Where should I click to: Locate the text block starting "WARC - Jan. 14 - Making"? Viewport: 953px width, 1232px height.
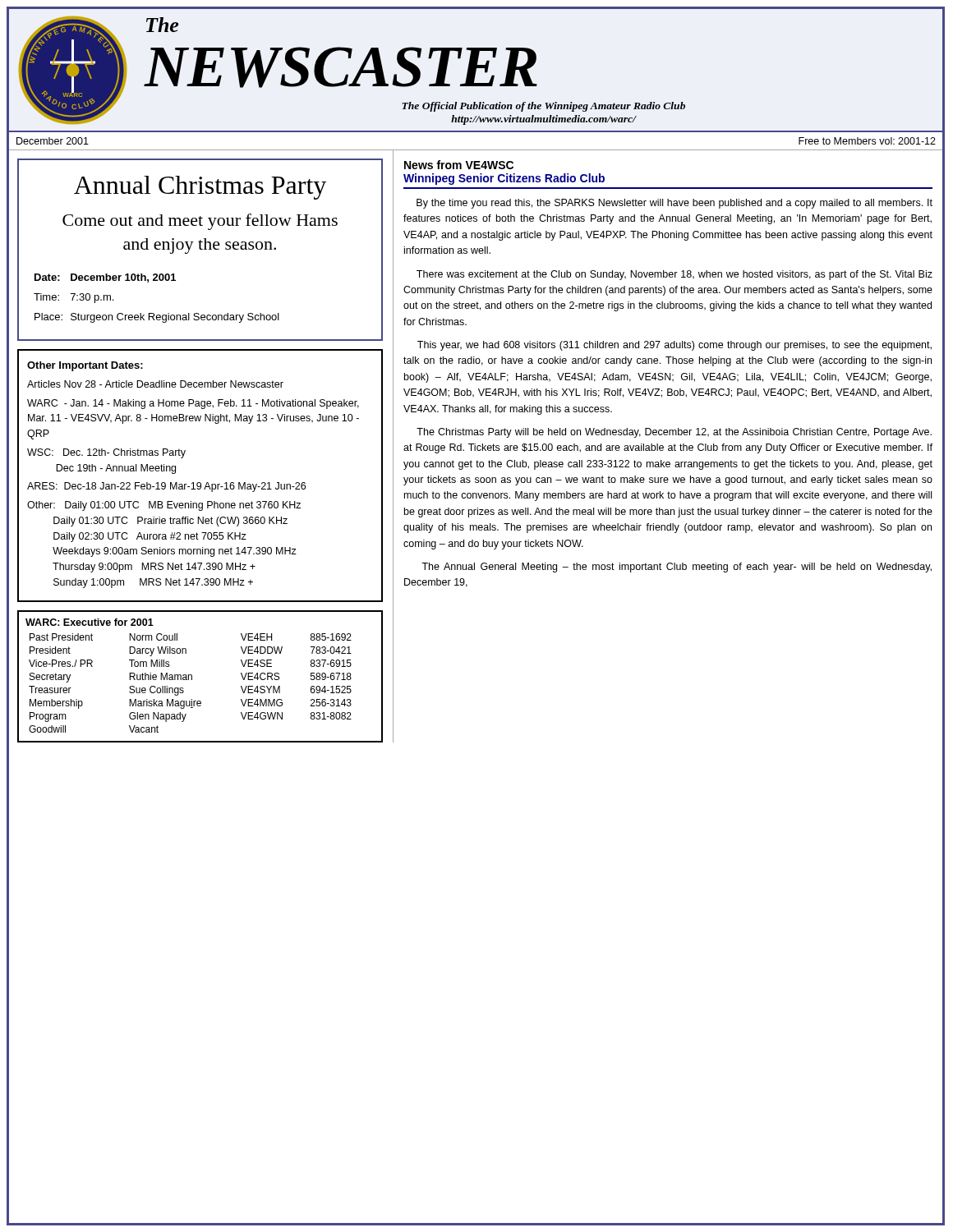[x=193, y=418]
